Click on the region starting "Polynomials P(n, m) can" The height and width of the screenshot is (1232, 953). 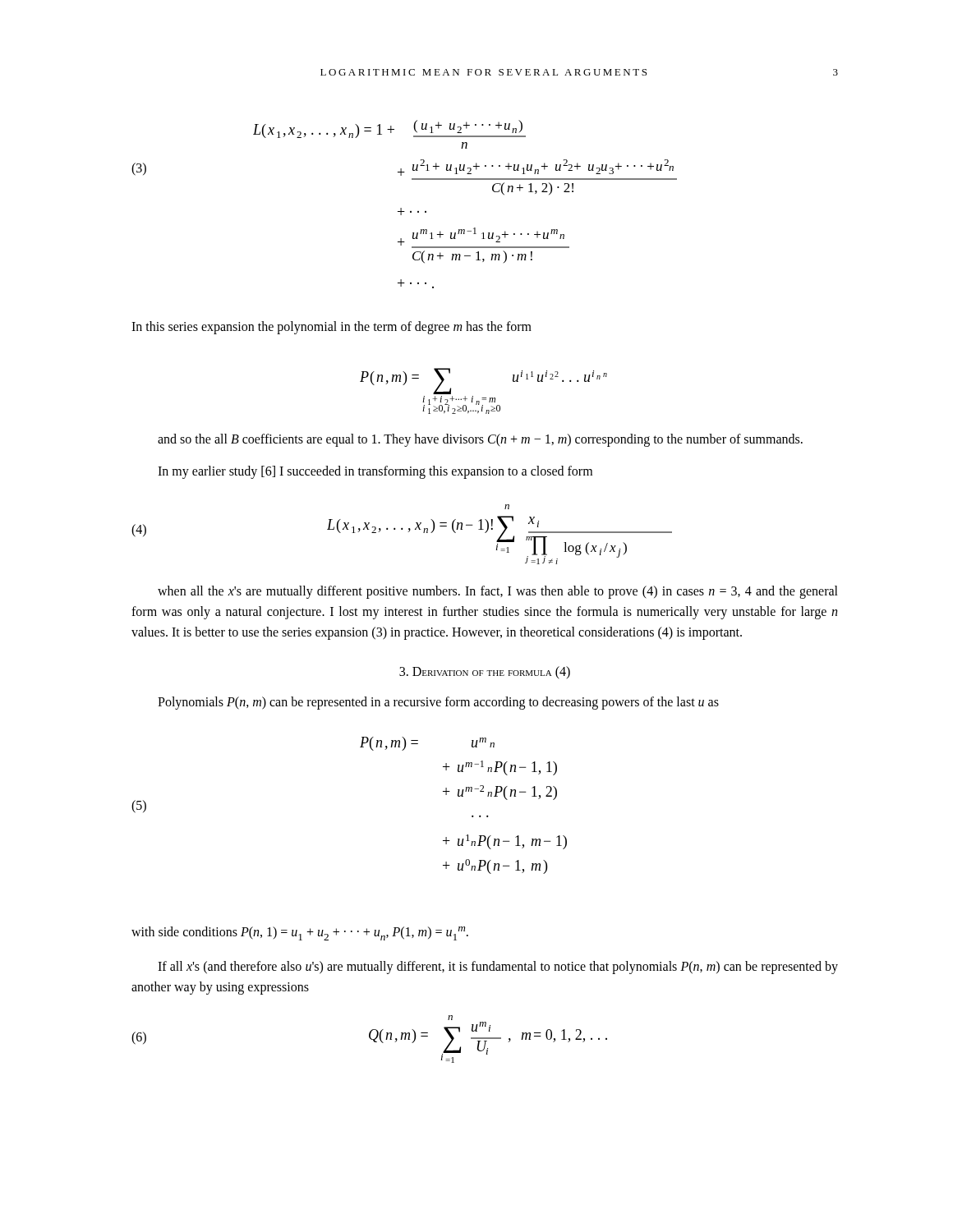[x=438, y=702]
